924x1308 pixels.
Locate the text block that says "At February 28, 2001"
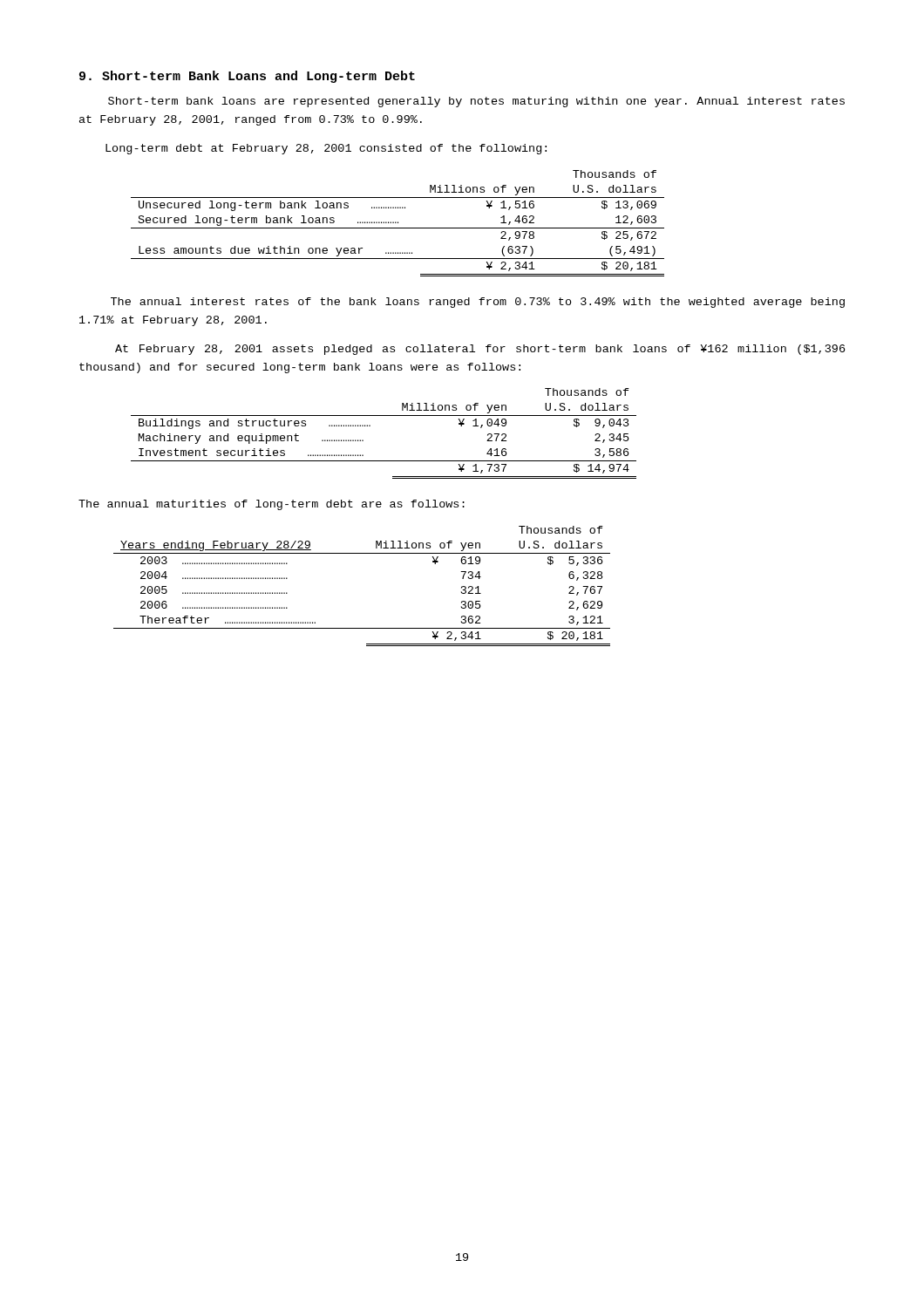(462, 358)
